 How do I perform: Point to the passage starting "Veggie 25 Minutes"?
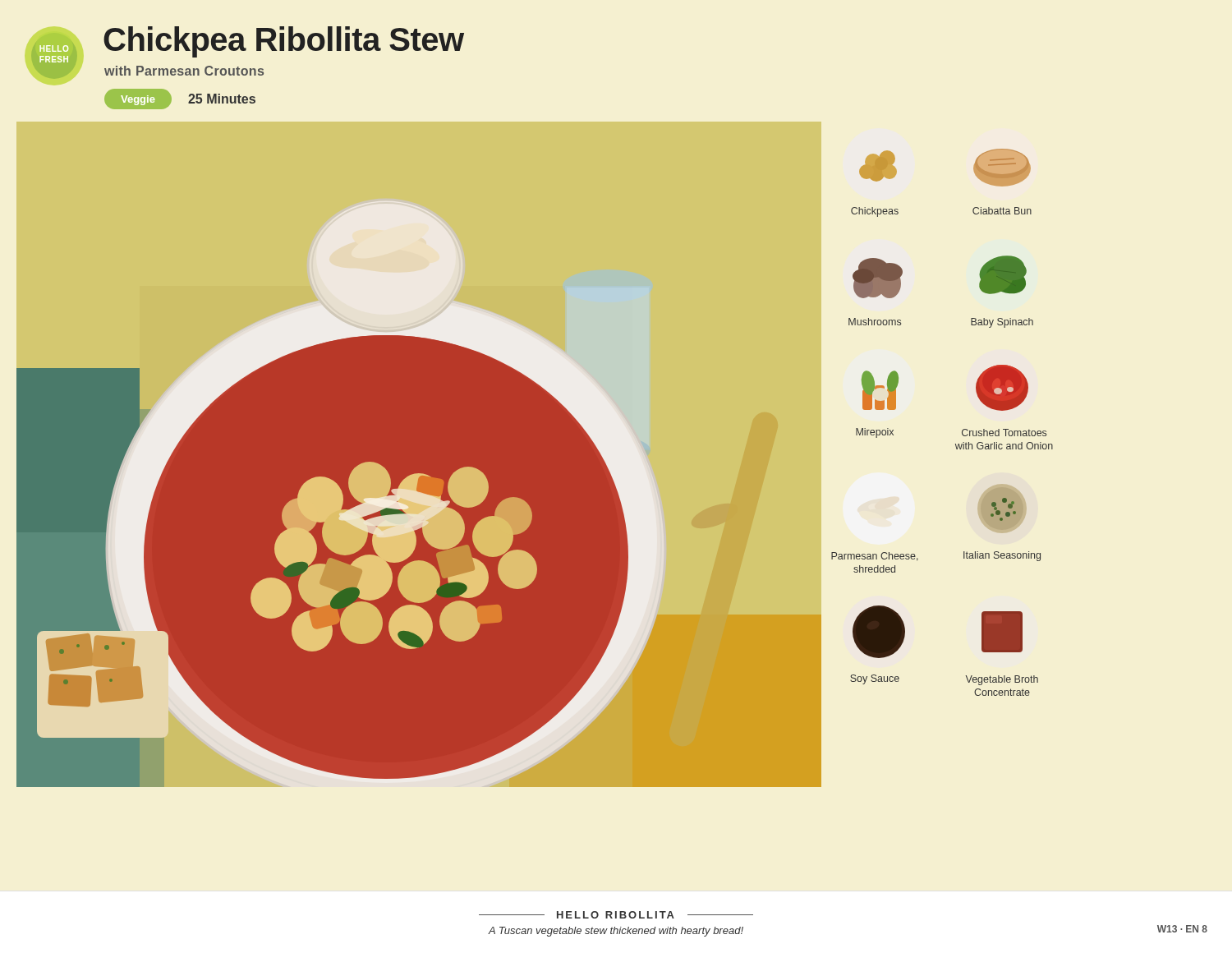pos(180,99)
